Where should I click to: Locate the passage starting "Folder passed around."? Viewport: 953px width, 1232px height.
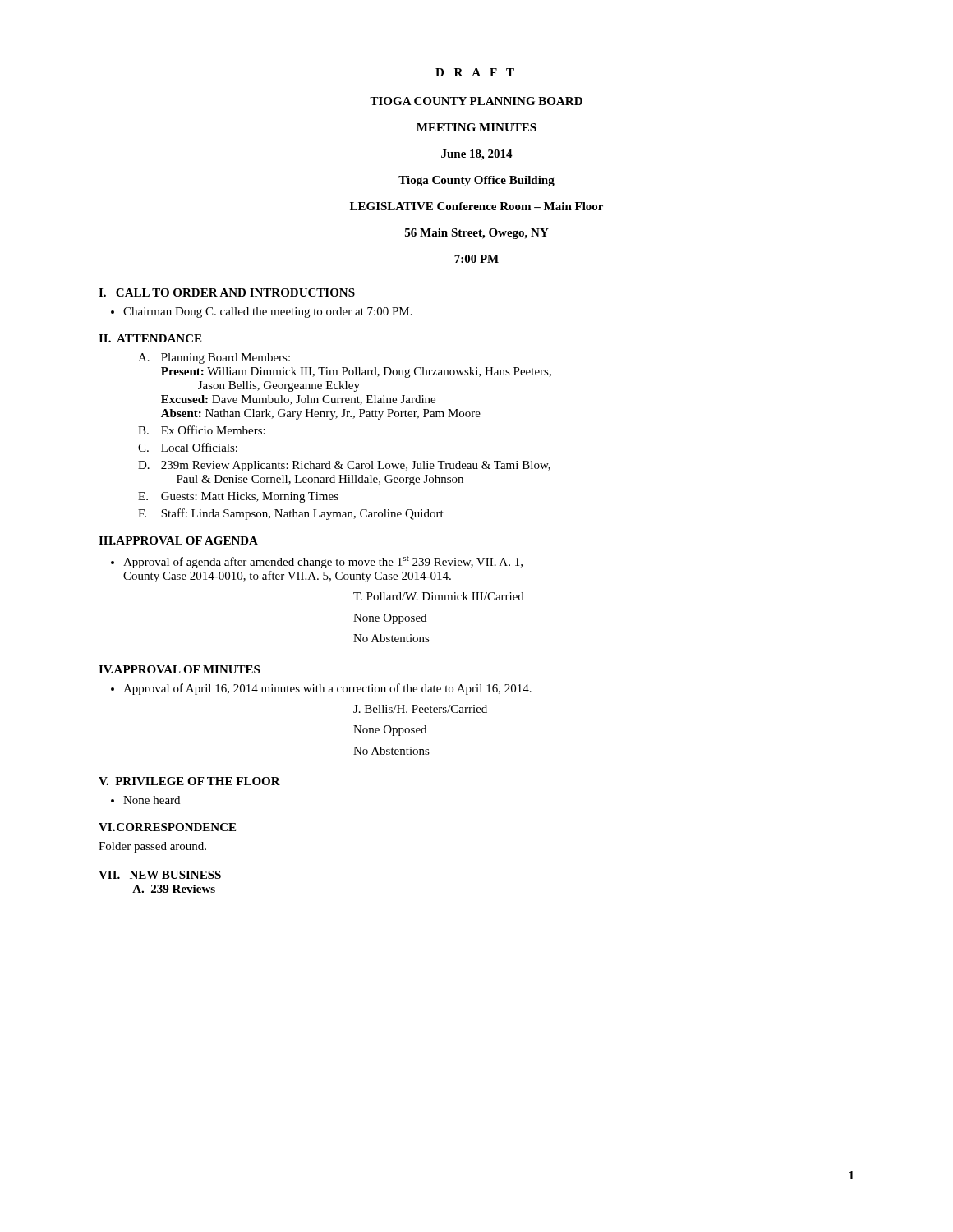point(153,846)
